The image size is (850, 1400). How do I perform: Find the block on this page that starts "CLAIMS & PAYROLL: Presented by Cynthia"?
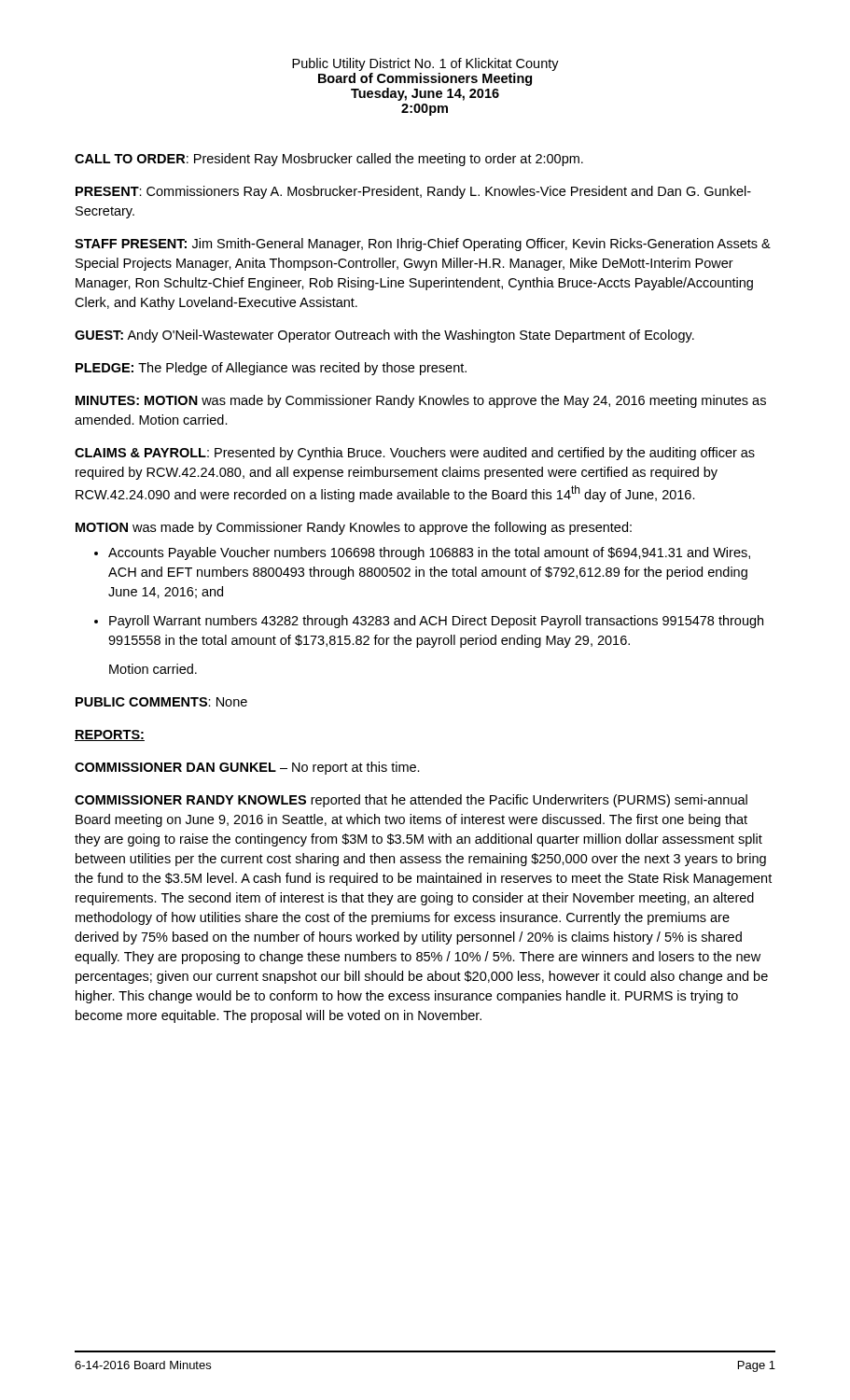tap(415, 474)
